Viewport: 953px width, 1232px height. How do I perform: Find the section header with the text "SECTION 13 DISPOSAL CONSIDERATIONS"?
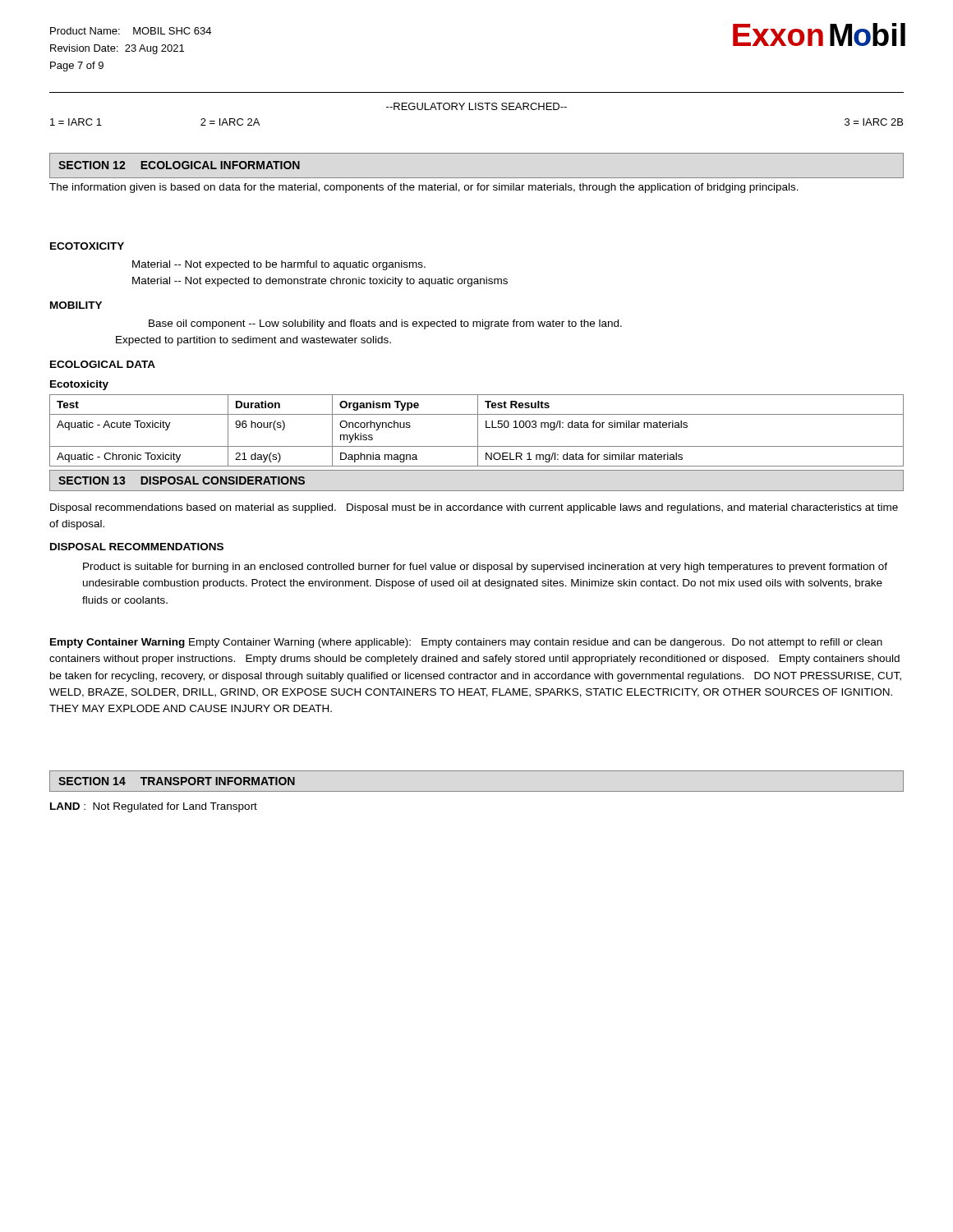click(476, 480)
